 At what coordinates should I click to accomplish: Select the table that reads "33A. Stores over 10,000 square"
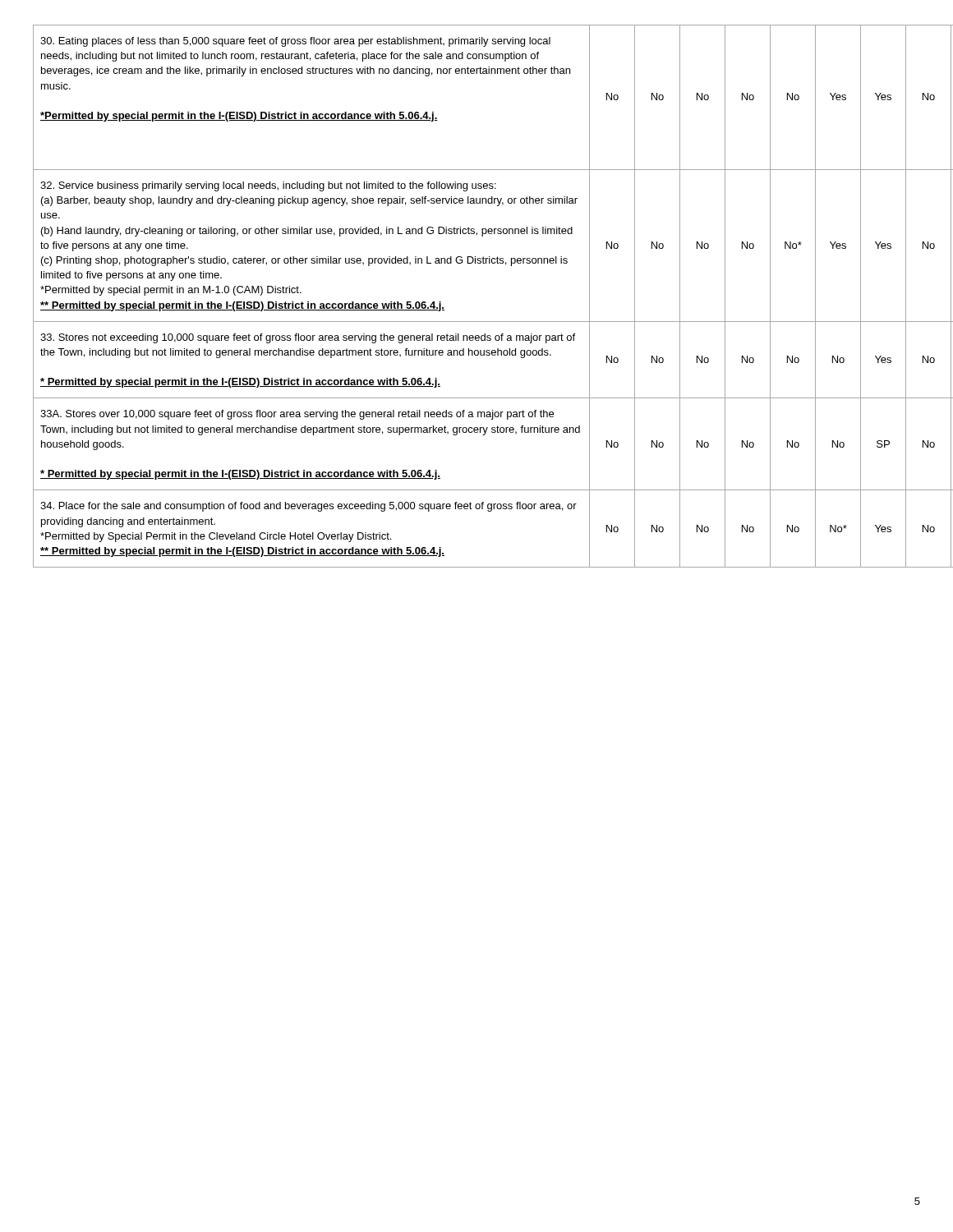(476, 296)
